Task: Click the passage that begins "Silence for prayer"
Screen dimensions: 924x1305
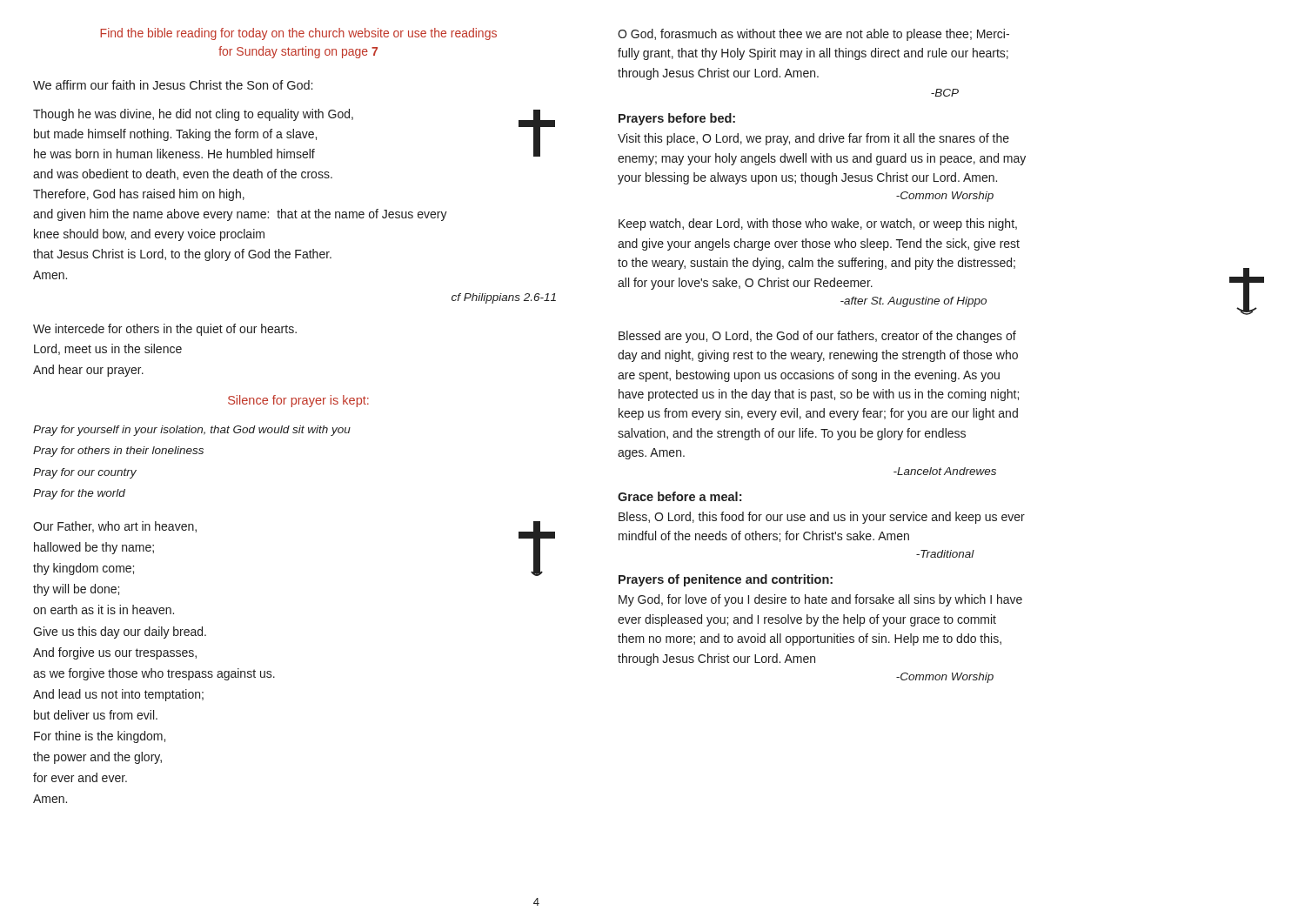Action: coord(298,400)
